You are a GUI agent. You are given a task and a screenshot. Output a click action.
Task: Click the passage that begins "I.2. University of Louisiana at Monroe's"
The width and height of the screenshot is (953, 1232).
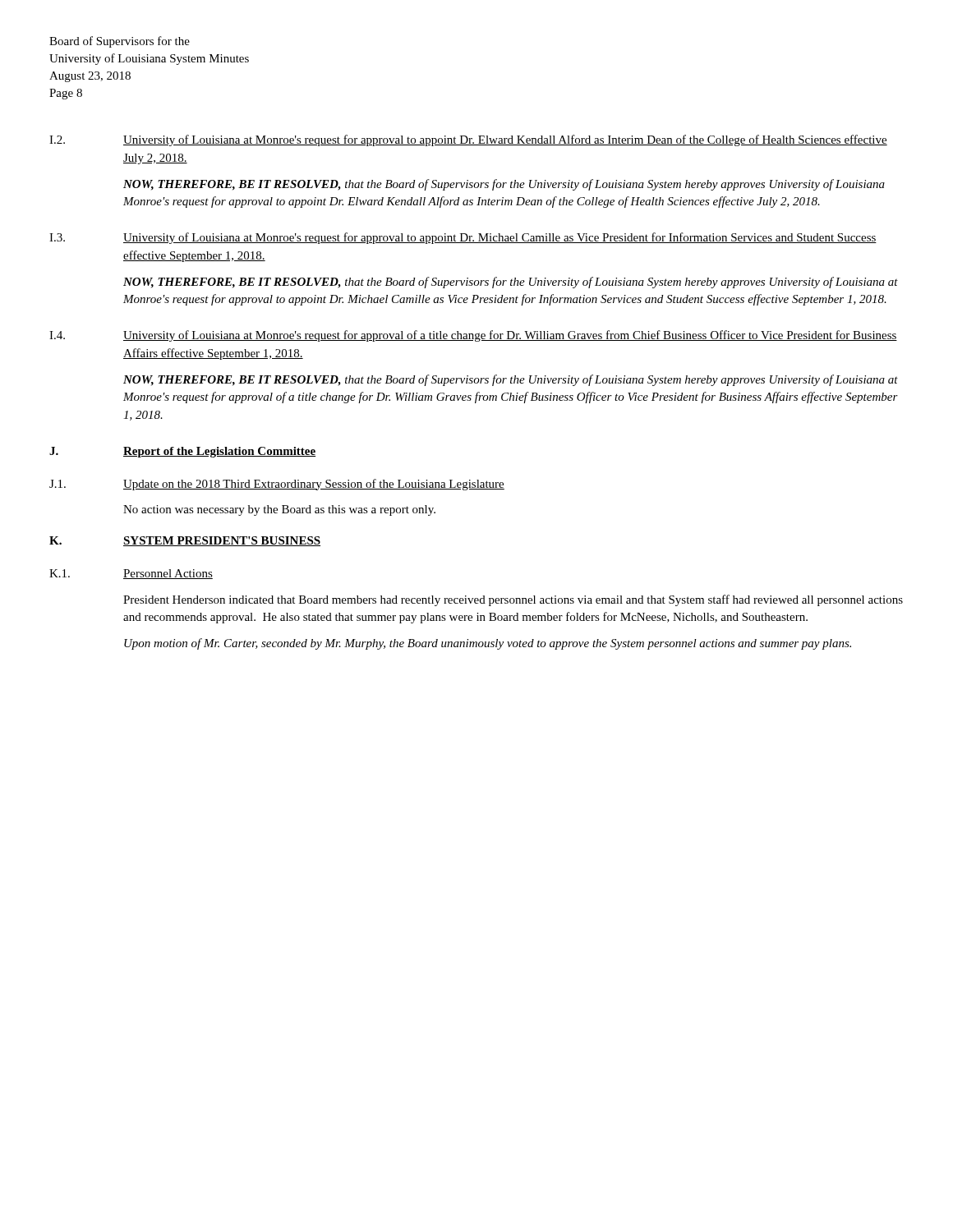476,171
